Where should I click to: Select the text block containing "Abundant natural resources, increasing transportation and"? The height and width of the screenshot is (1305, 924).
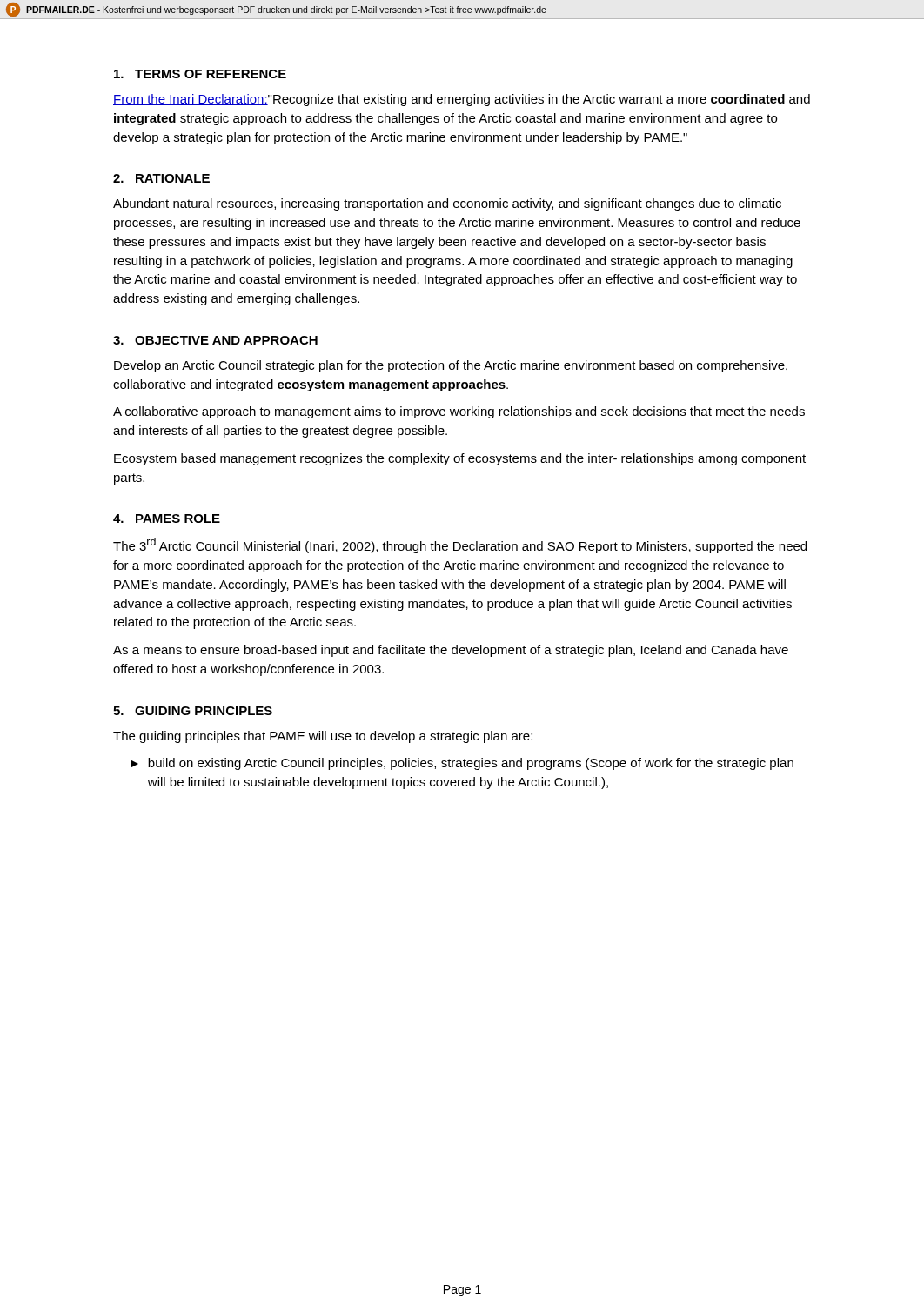(457, 251)
